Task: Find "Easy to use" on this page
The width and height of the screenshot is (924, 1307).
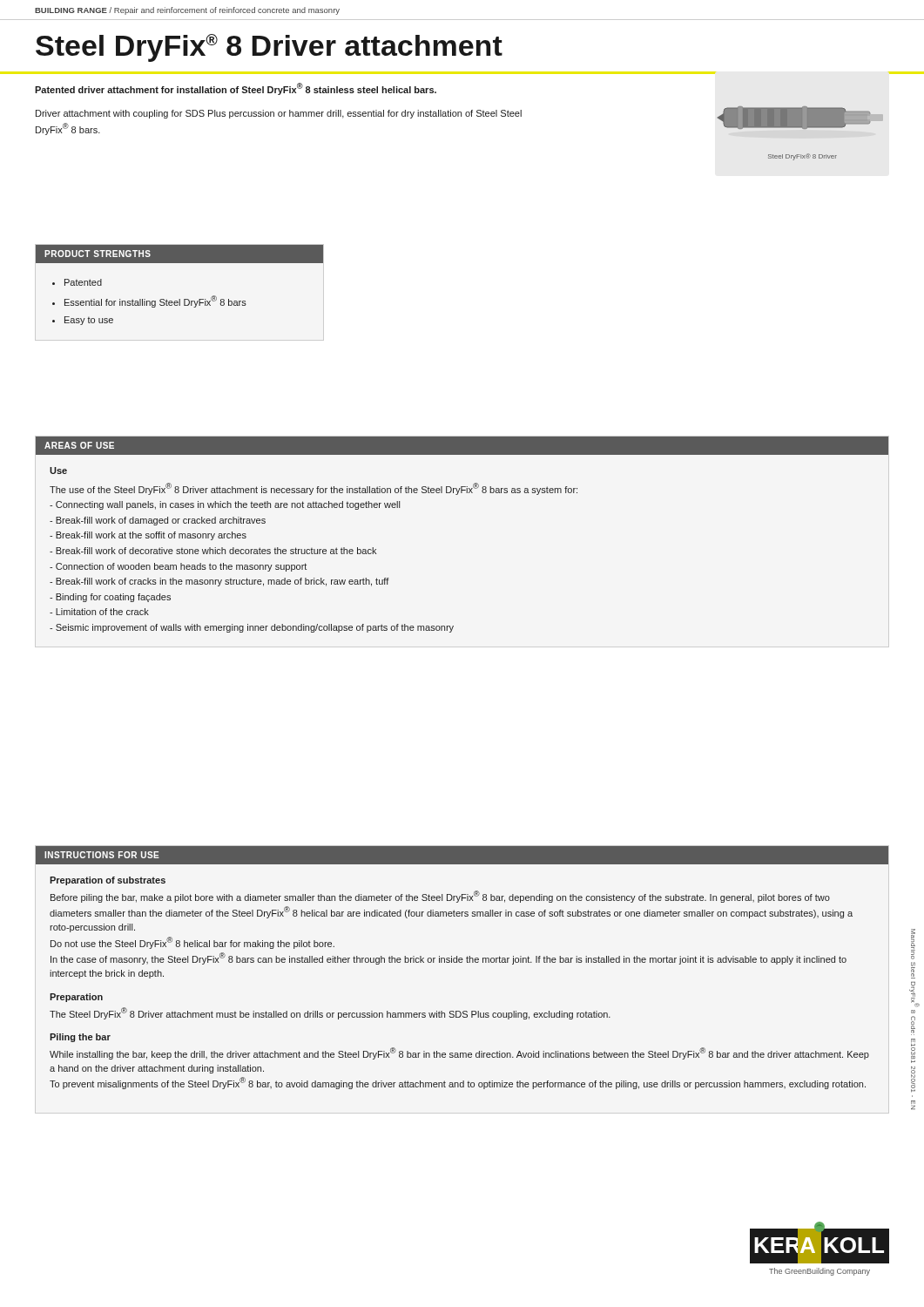Action: tap(89, 320)
